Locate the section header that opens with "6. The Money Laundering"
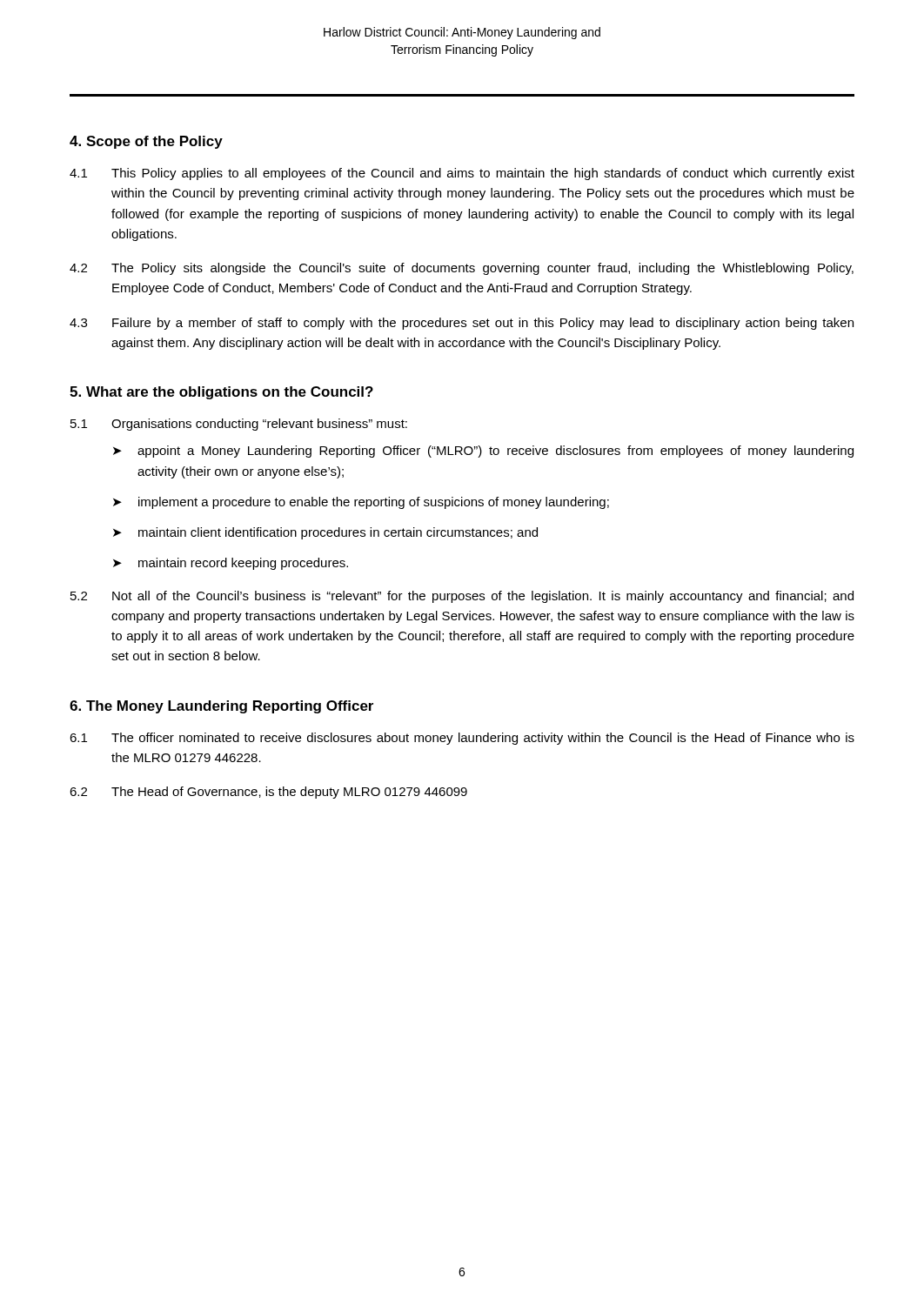The width and height of the screenshot is (924, 1305). (222, 706)
